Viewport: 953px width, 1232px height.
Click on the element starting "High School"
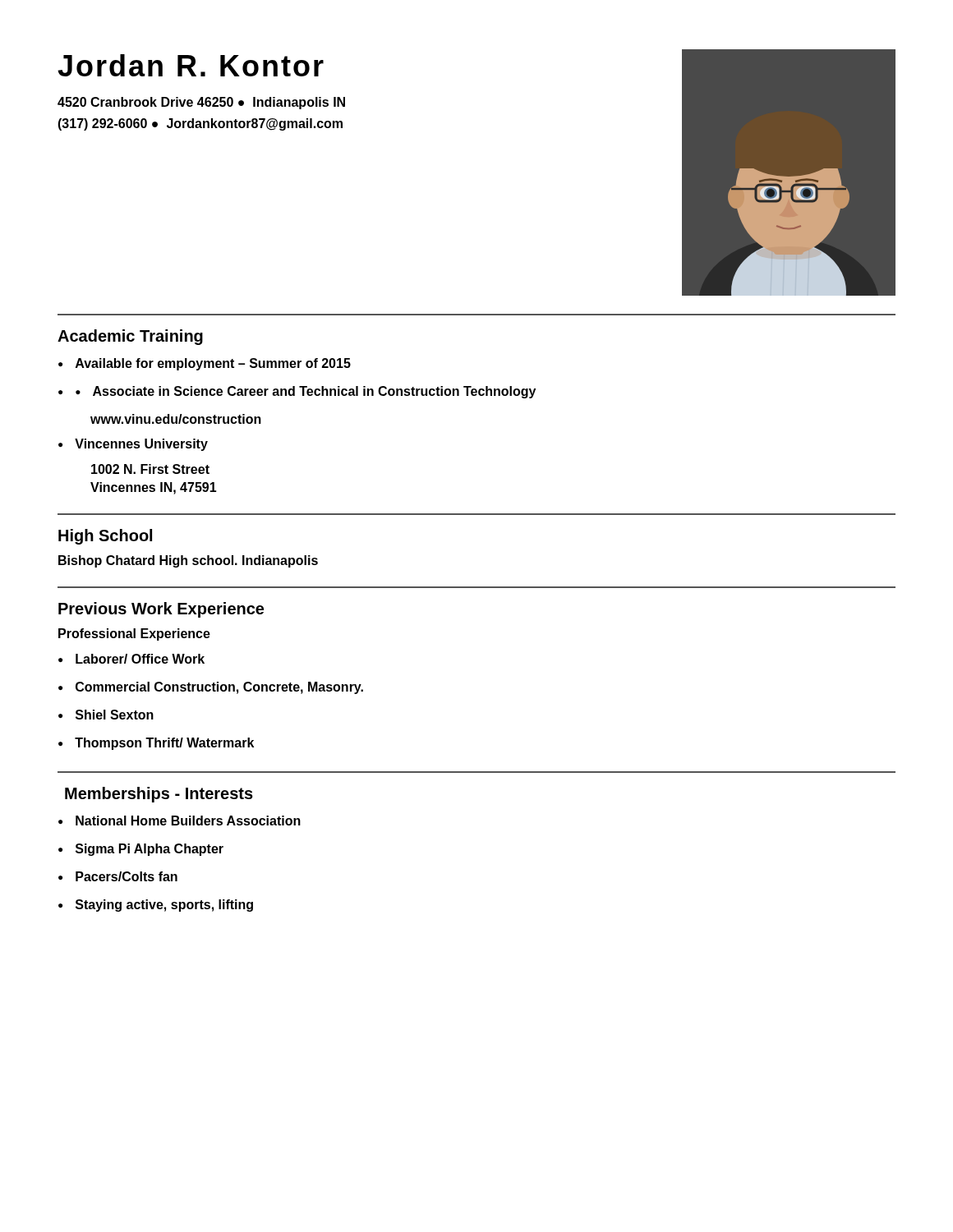[105, 537]
